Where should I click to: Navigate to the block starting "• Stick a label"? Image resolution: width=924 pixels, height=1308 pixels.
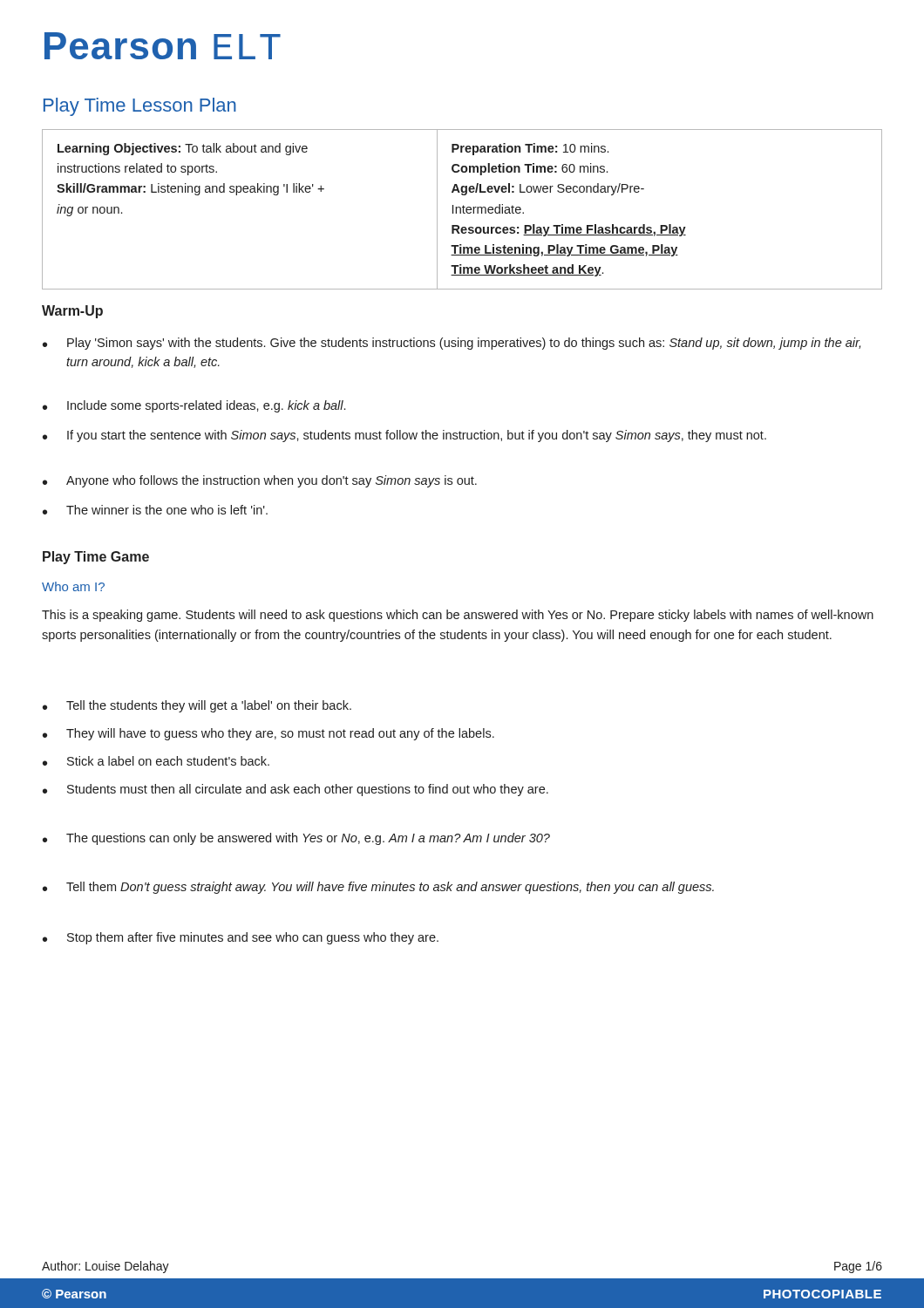(x=156, y=761)
